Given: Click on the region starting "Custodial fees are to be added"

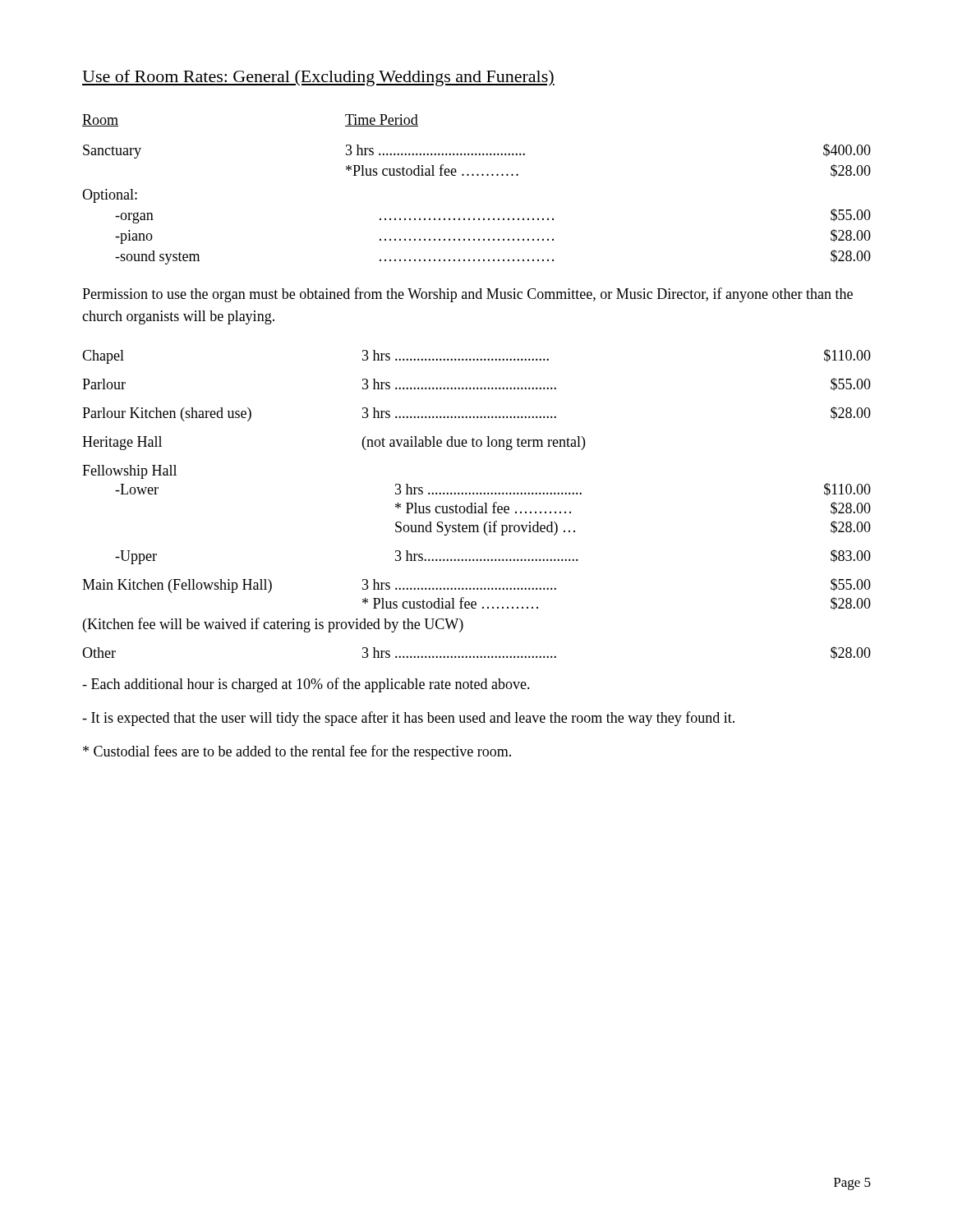Looking at the screenshot, I should click(x=297, y=752).
